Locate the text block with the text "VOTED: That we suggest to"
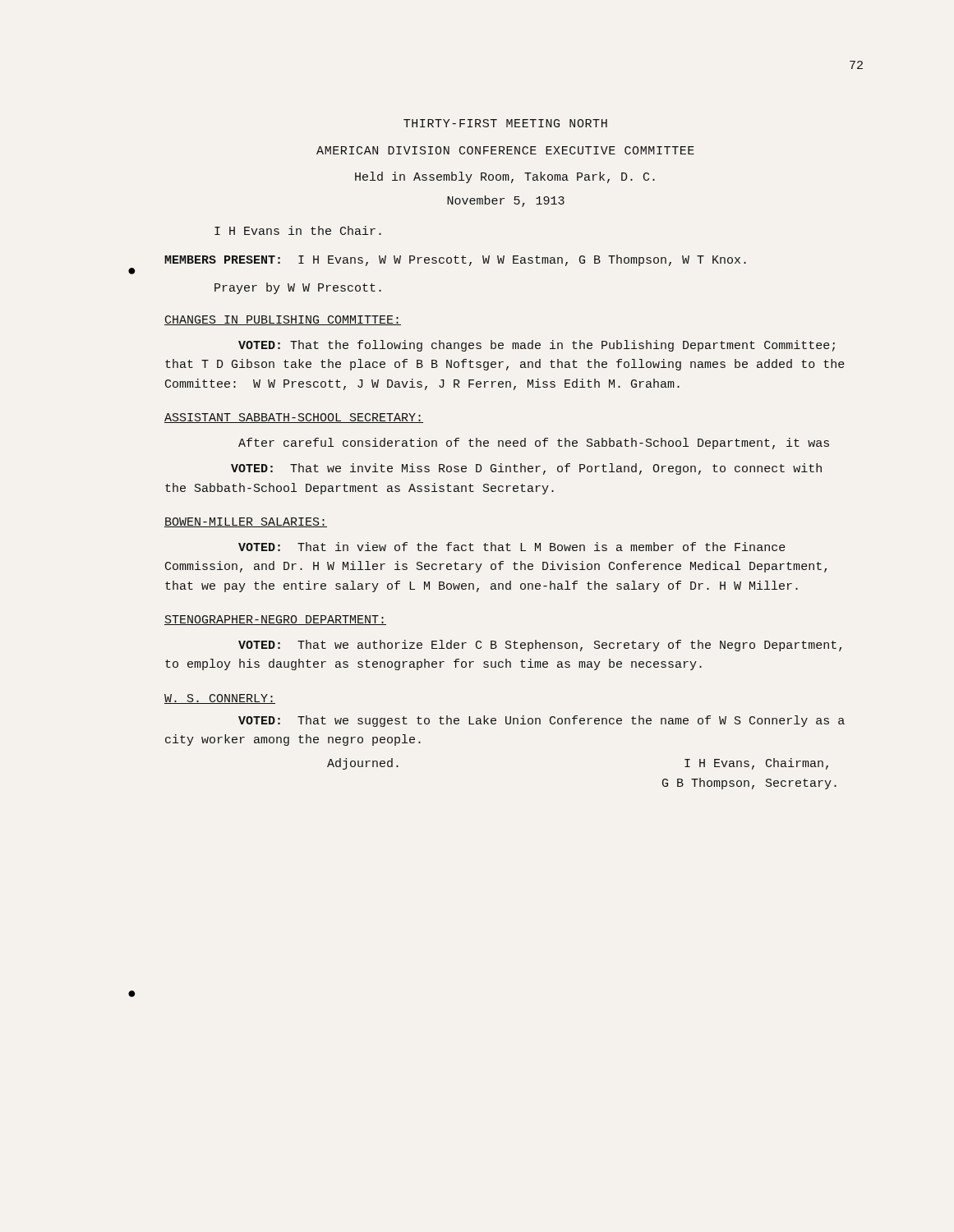Viewport: 954px width, 1232px height. 505,731
